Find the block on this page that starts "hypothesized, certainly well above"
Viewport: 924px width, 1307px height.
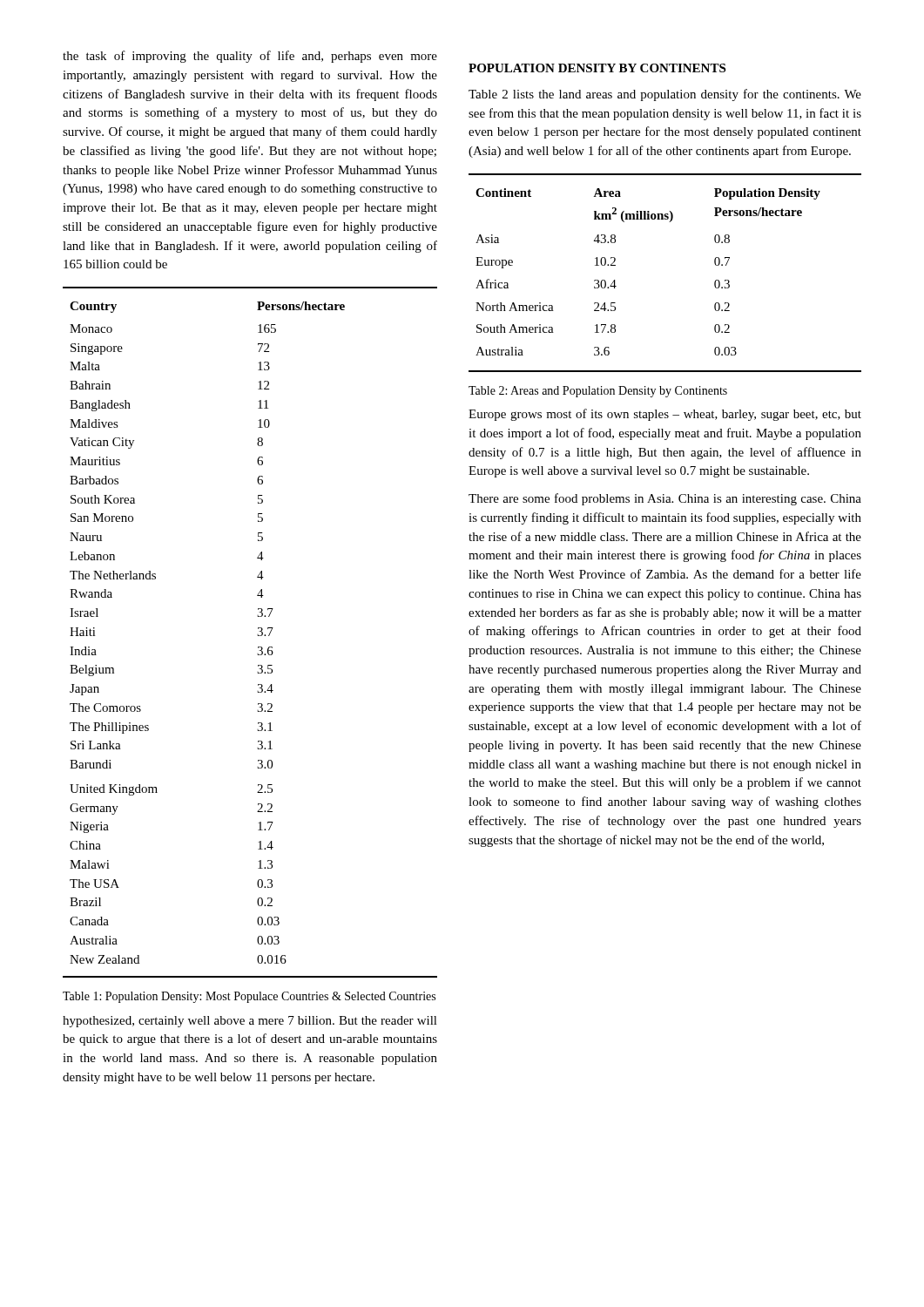pyautogui.click(x=250, y=1048)
